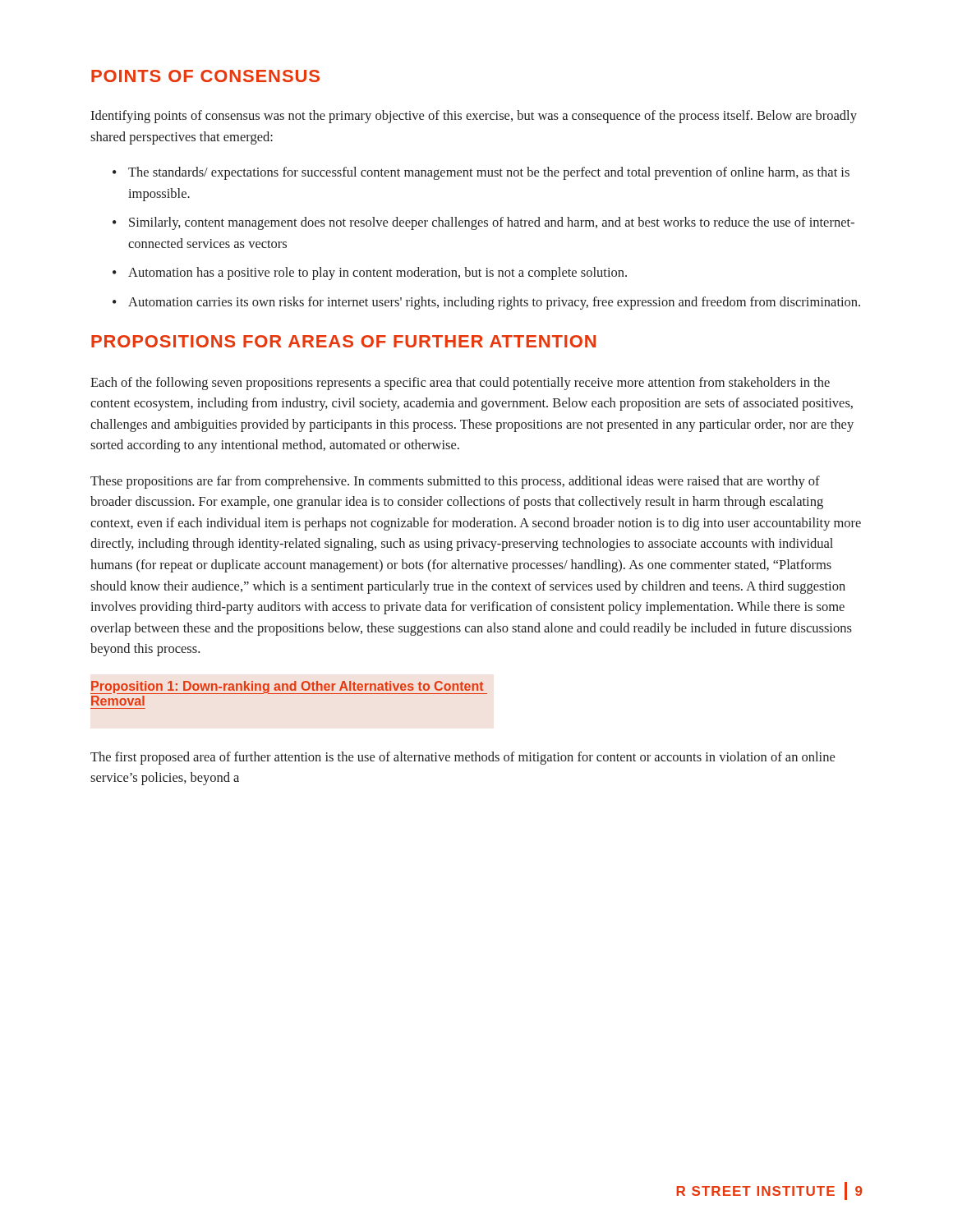Where is the passage that starts "Each of the following seven propositions represents a"?
This screenshot has height=1232, width=953.
[472, 413]
